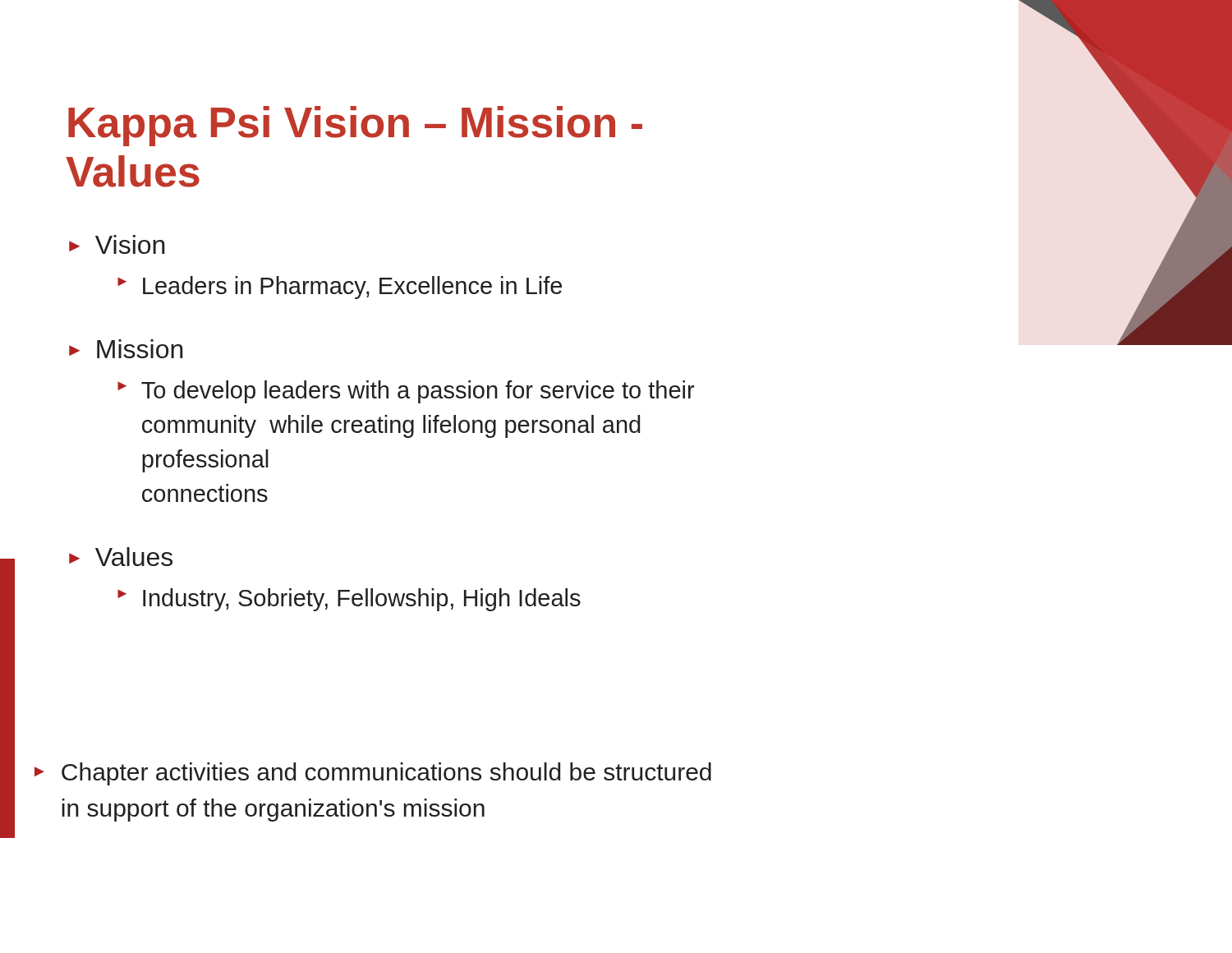Find a illustration

(1060, 173)
